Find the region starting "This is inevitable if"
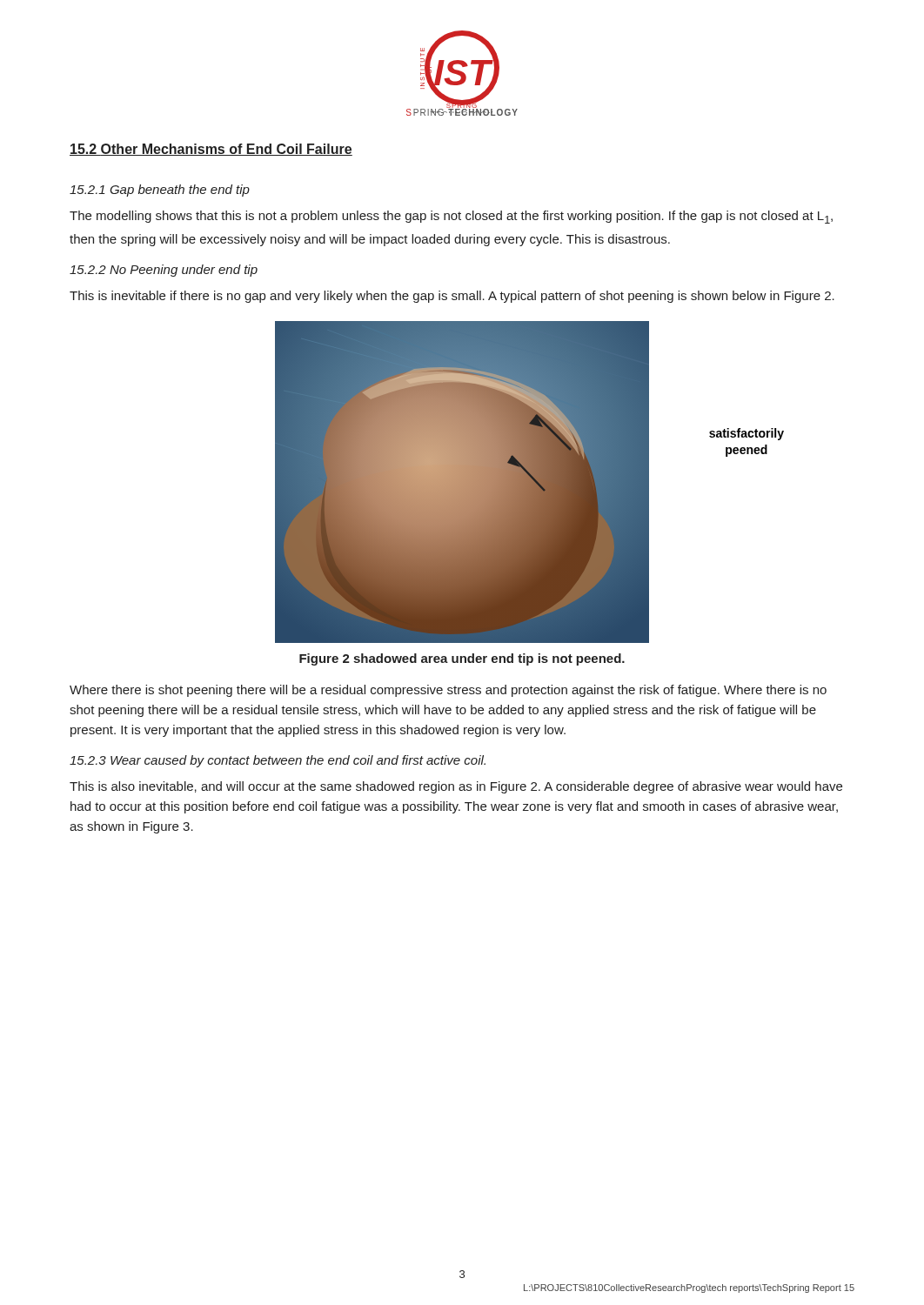 click(x=452, y=295)
